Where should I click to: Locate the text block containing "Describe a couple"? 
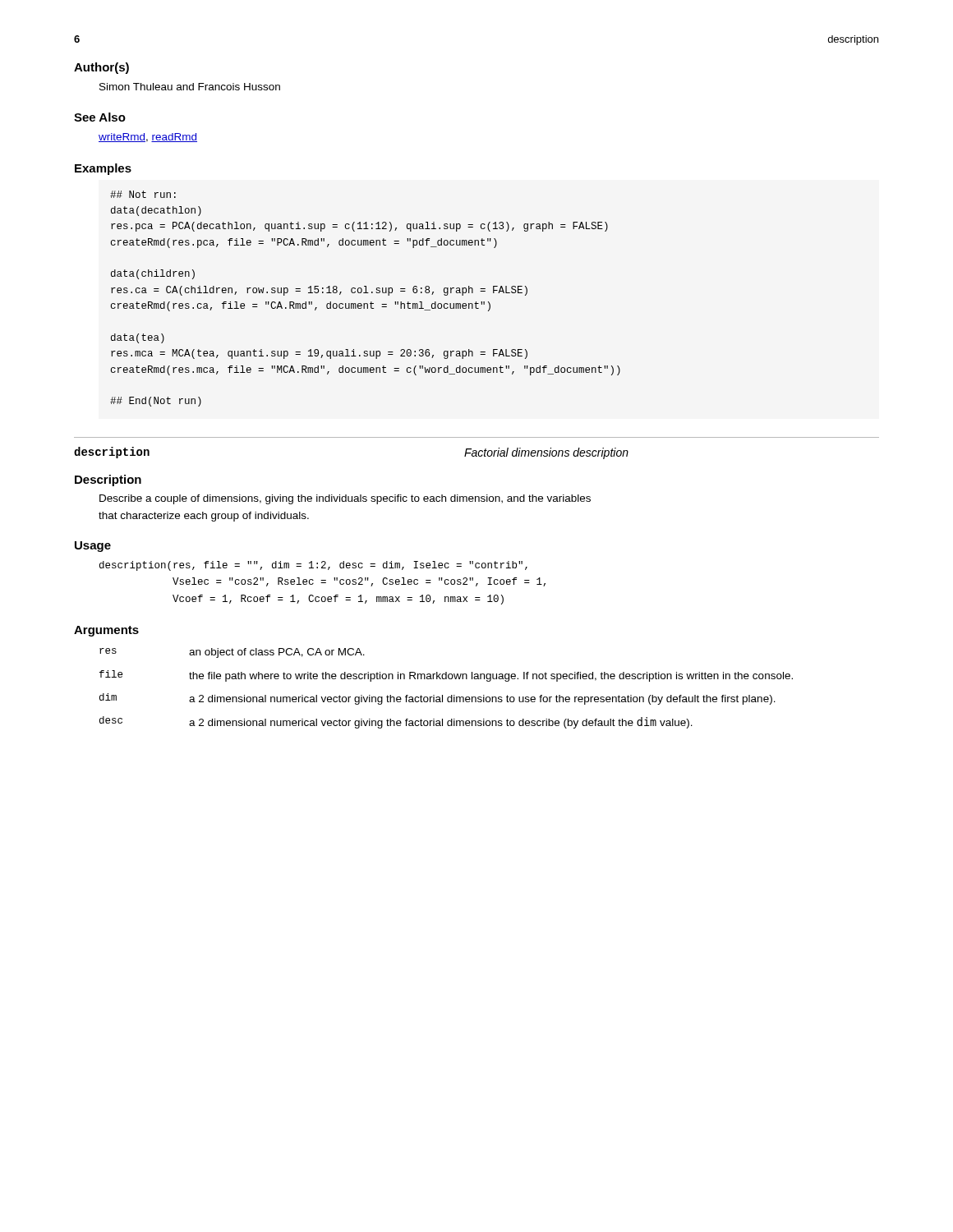345,507
